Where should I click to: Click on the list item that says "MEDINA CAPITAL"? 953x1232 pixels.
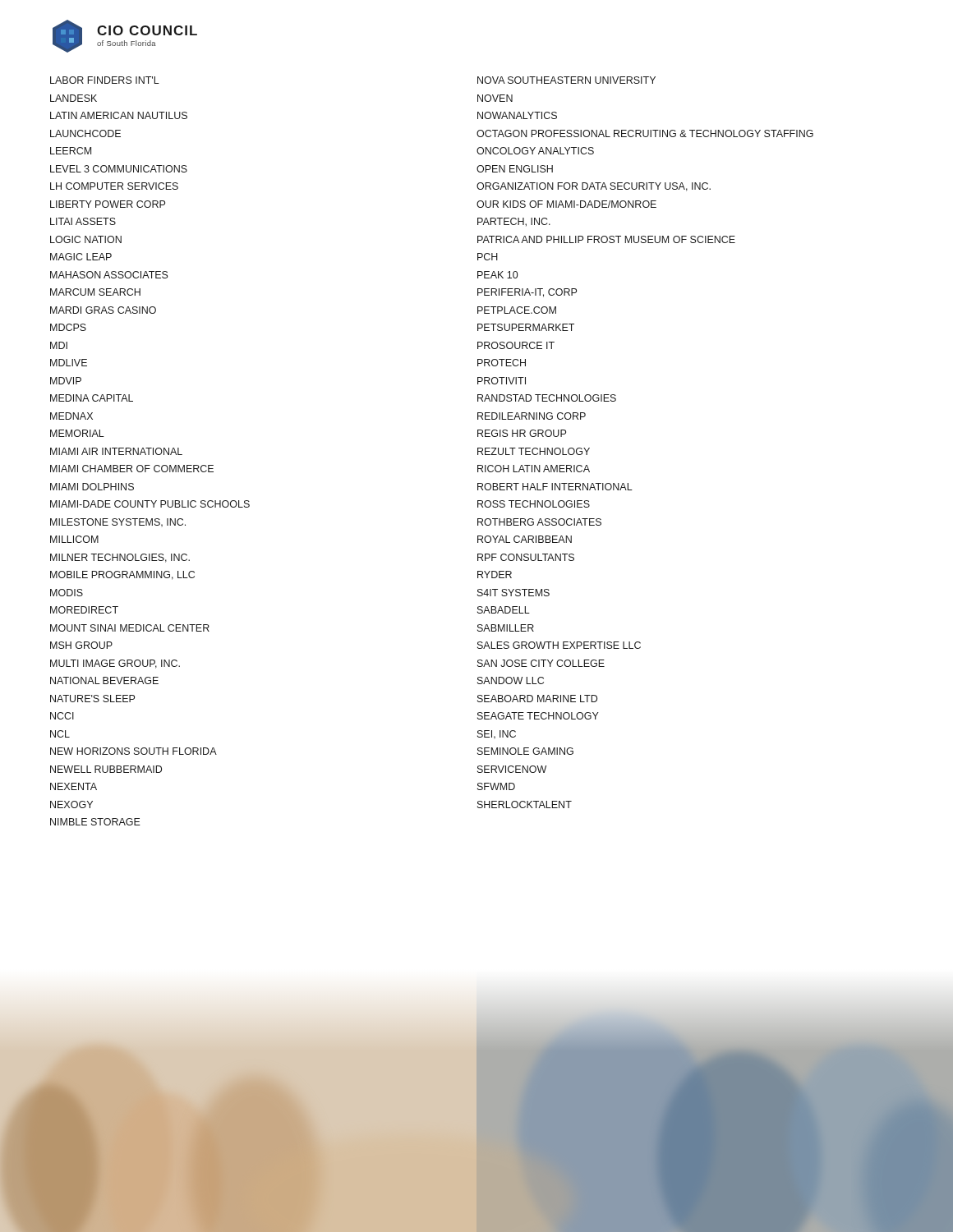point(91,398)
